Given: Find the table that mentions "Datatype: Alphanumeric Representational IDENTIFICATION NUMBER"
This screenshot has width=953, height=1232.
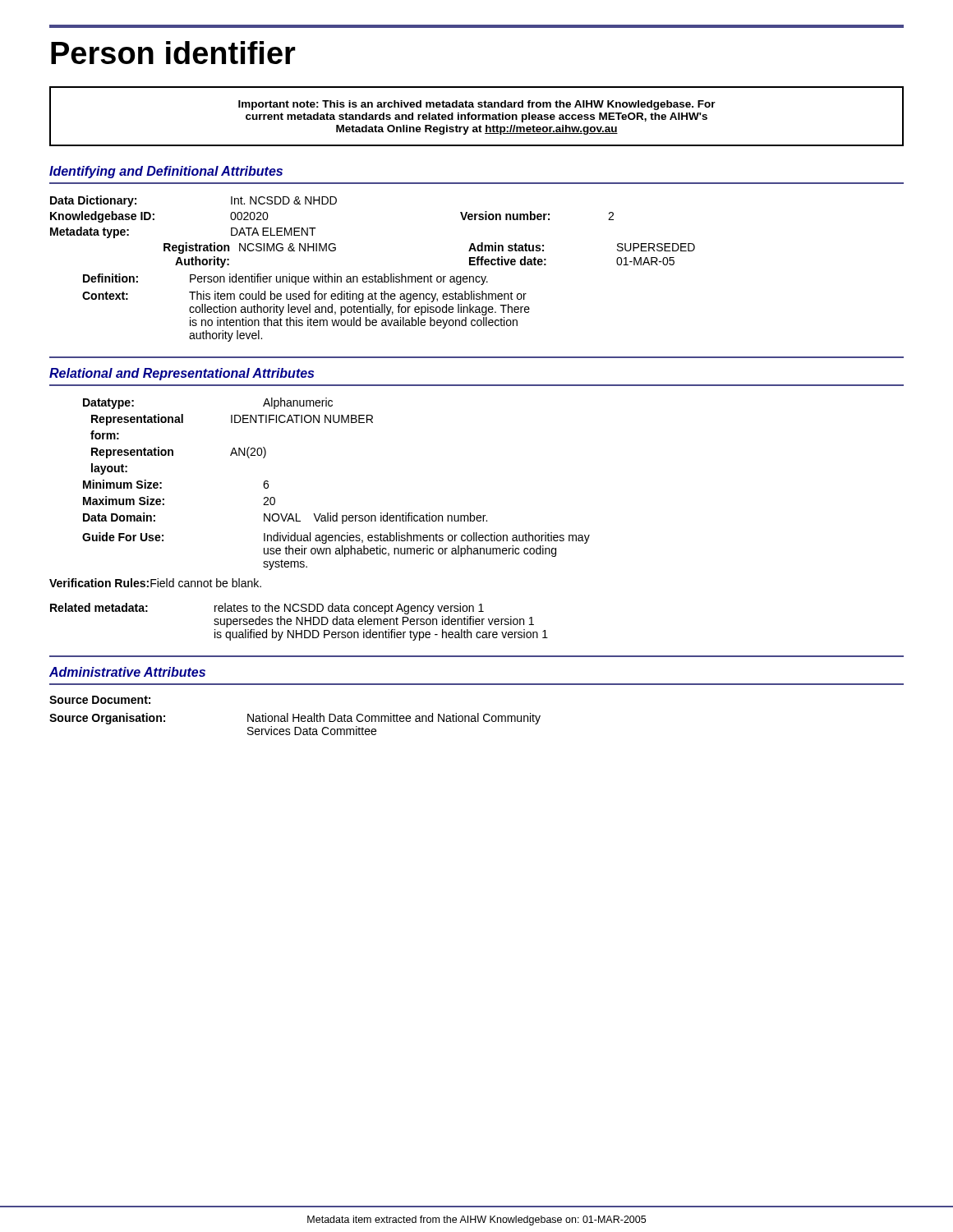Looking at the screenshot, I should point(476,518).
